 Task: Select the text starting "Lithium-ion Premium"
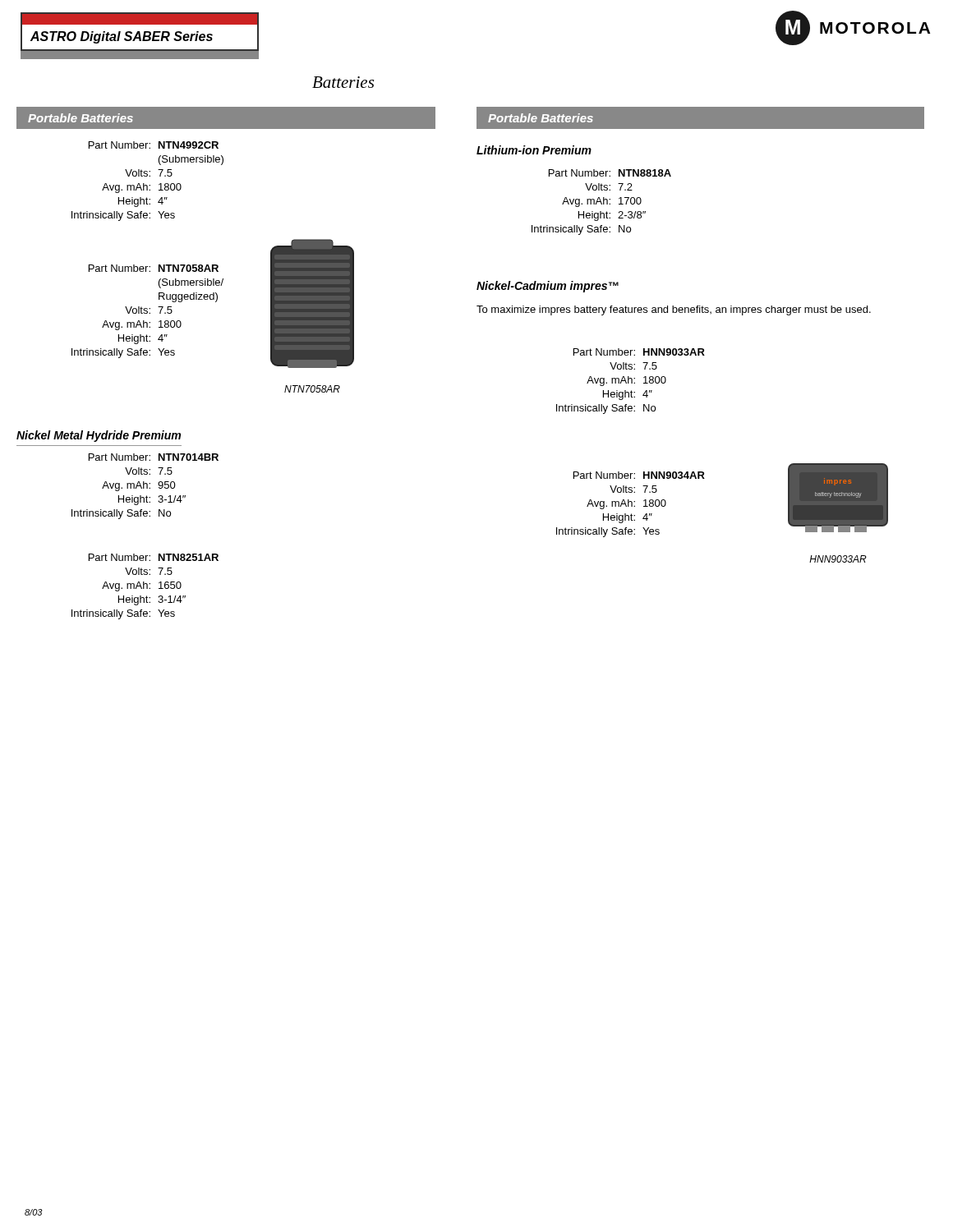[x=534, y=150]
